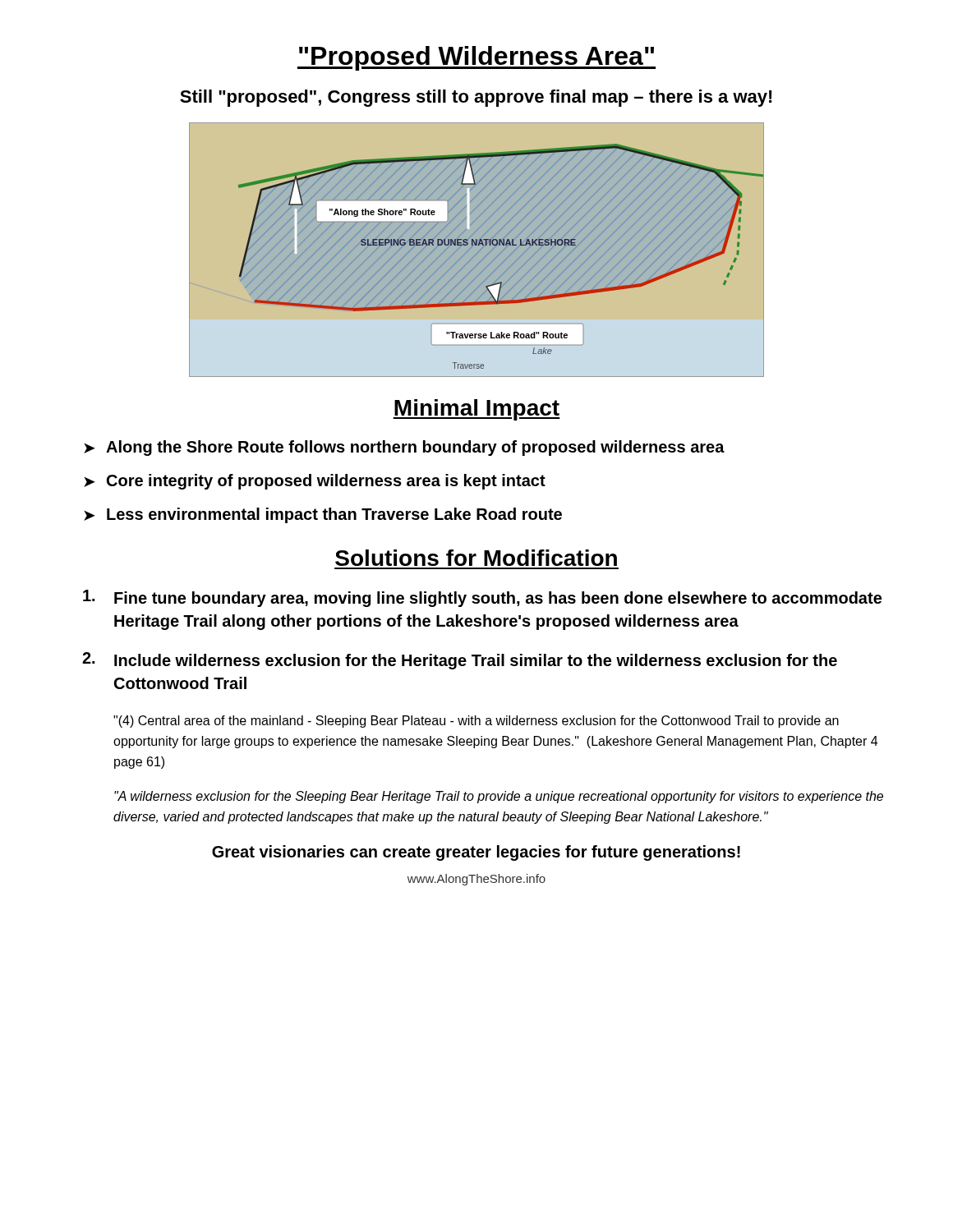Point to the block beginning "2. Include wilderness exclusion for the Heritage"

[485, 672]
